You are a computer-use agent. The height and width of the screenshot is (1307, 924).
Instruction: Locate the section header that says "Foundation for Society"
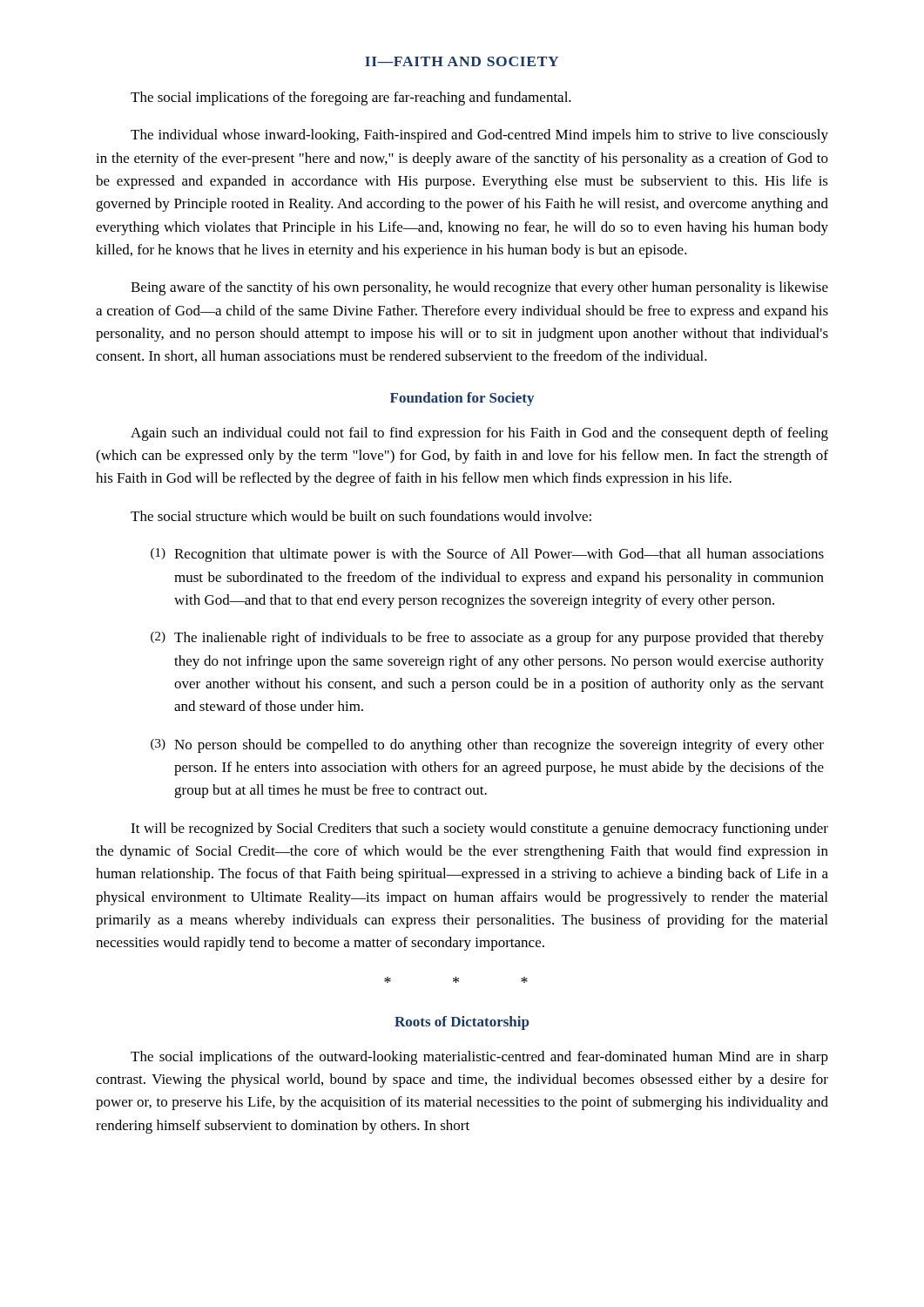point(462,398)
